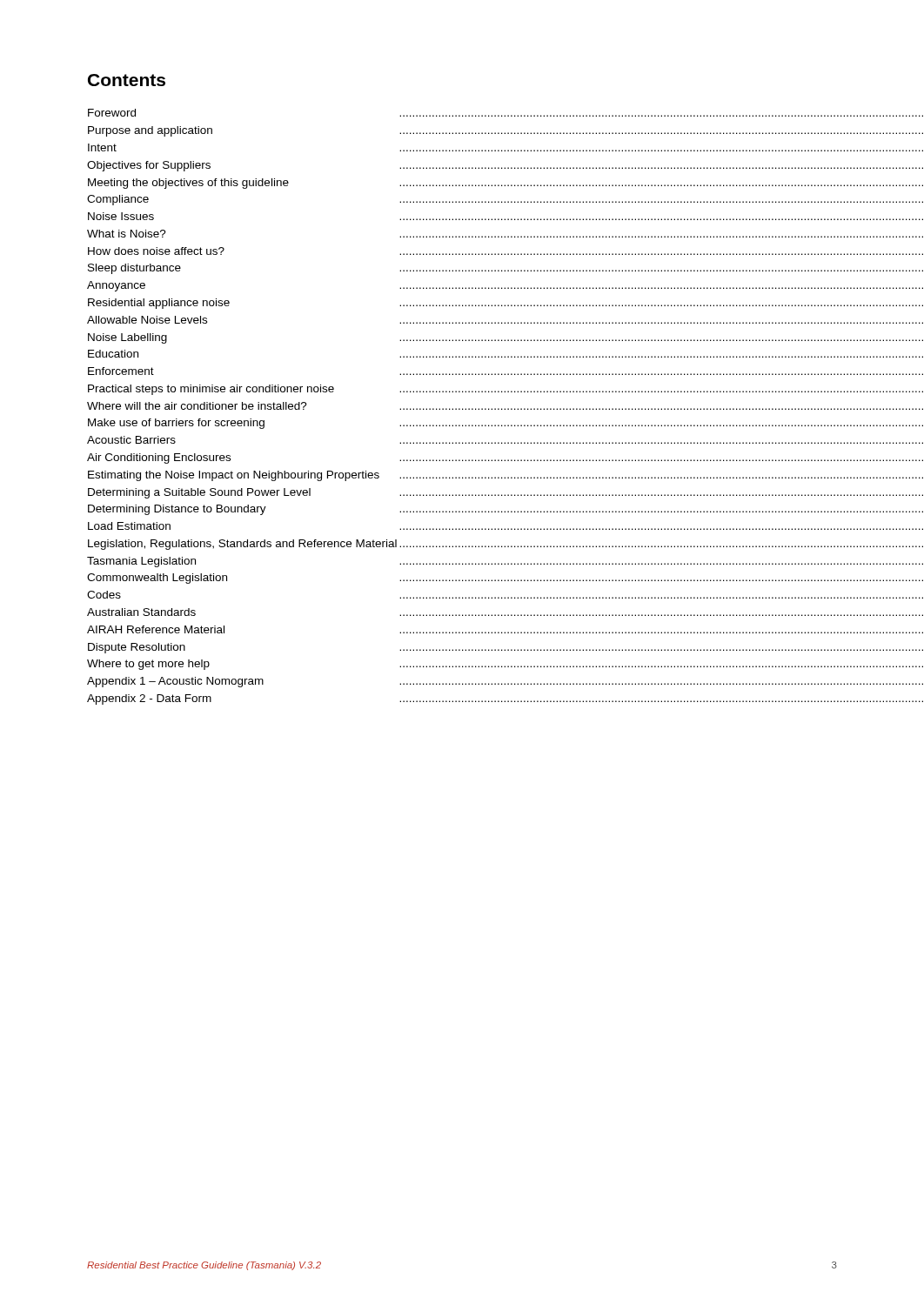Select the list item that says "Meeting the objectives of this"

(x=506, y=182)
